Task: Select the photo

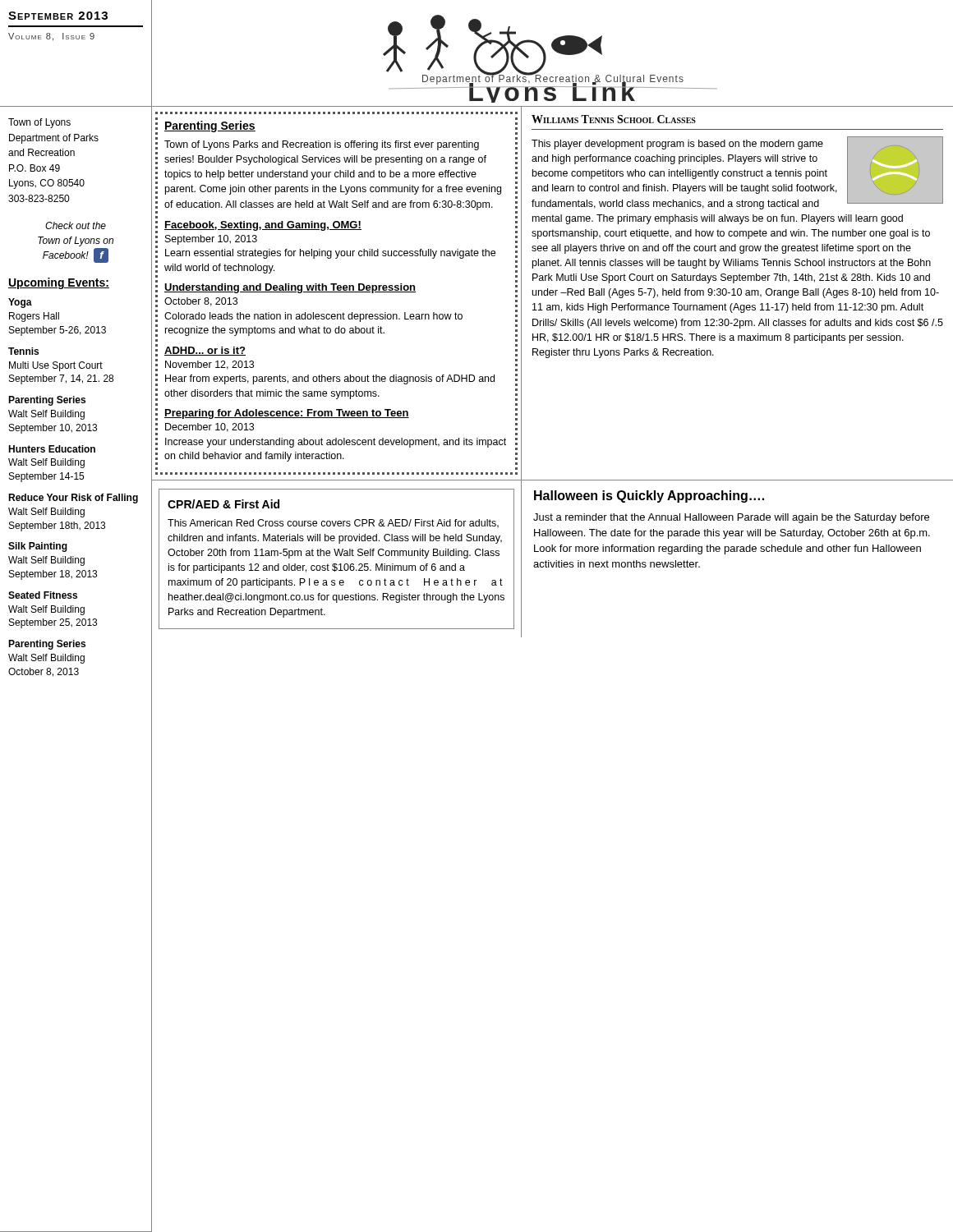Action: [895, 170]
